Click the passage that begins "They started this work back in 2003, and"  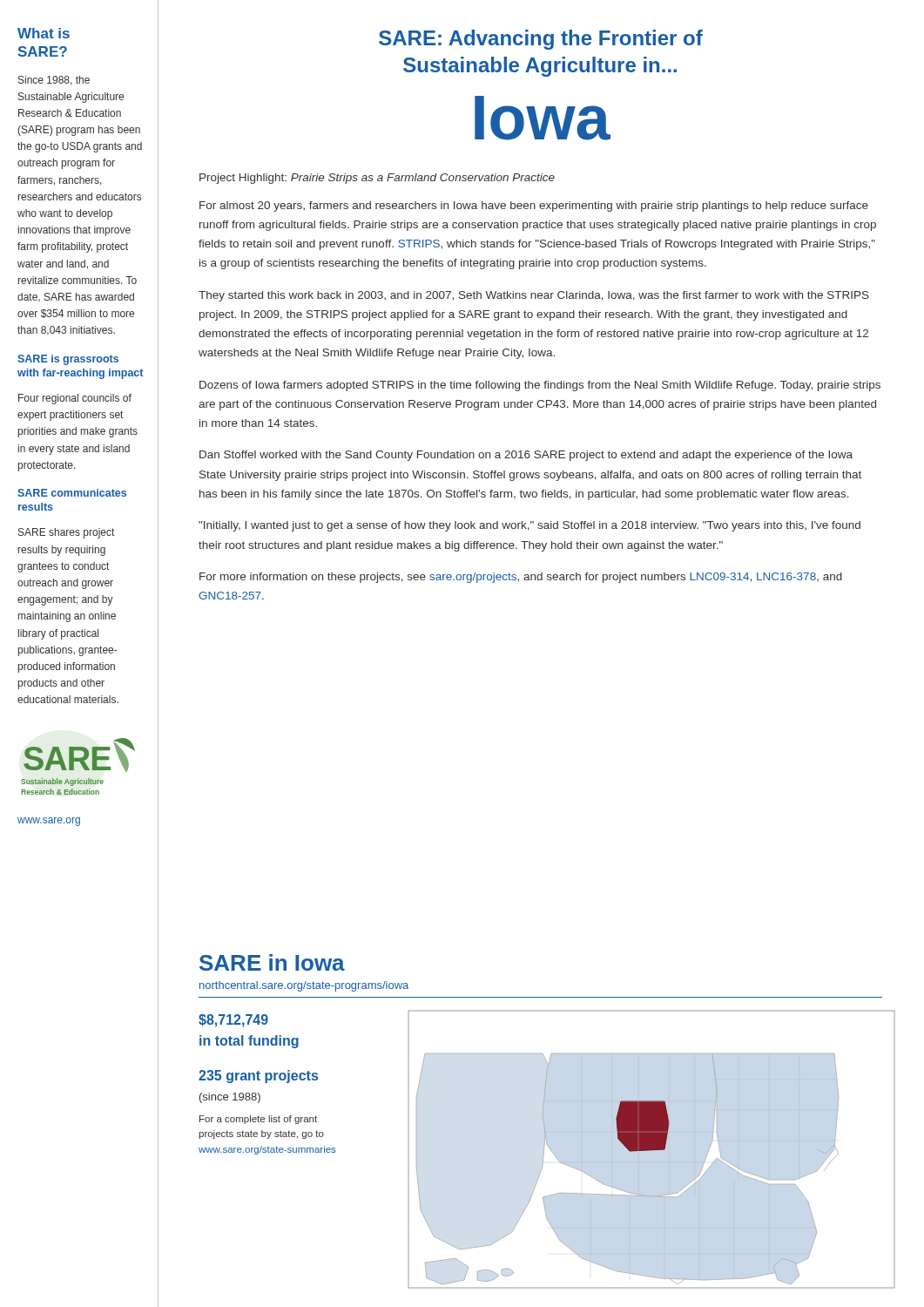coord(540,324)
